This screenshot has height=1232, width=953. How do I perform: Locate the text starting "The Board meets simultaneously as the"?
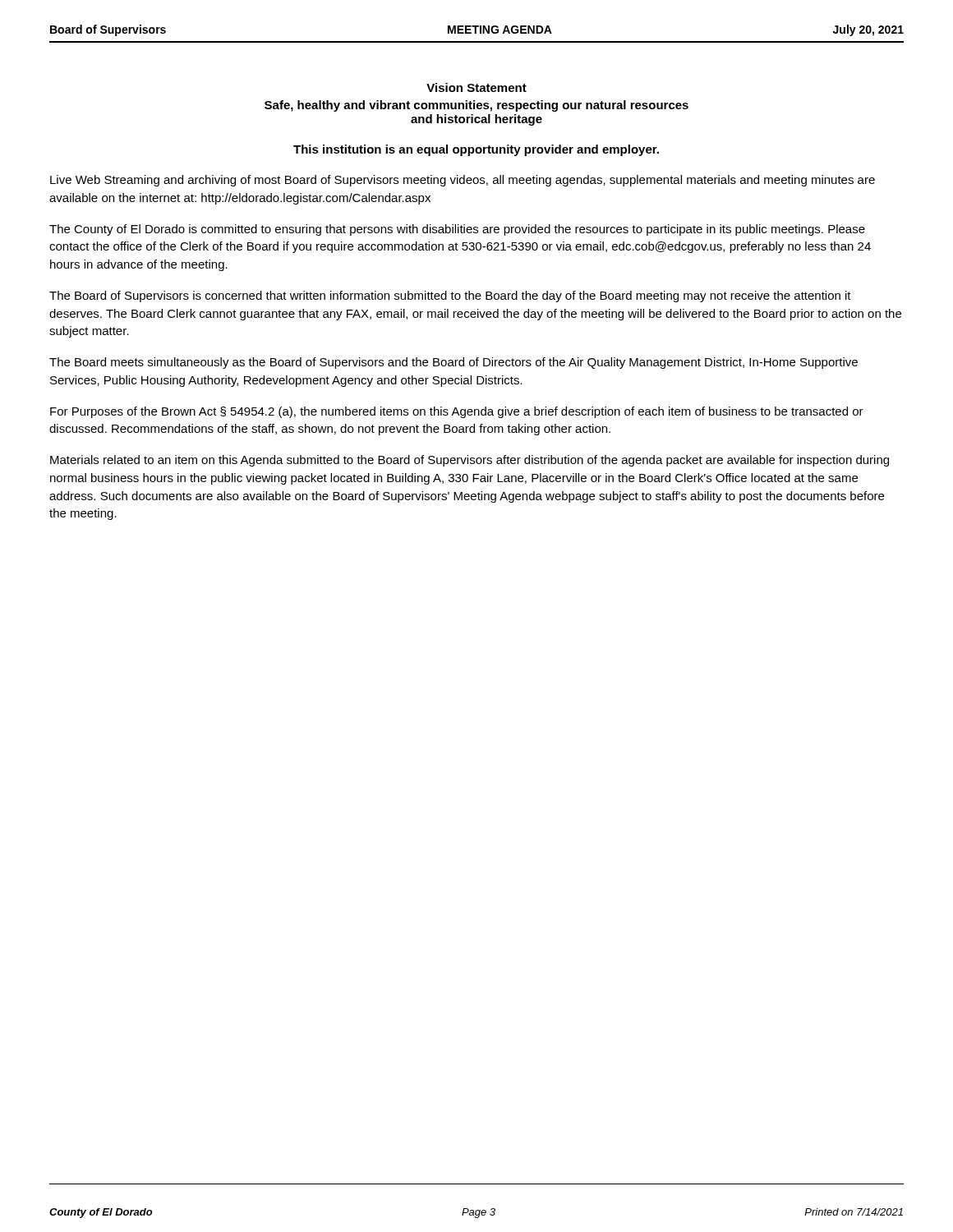tap(454, 371)
